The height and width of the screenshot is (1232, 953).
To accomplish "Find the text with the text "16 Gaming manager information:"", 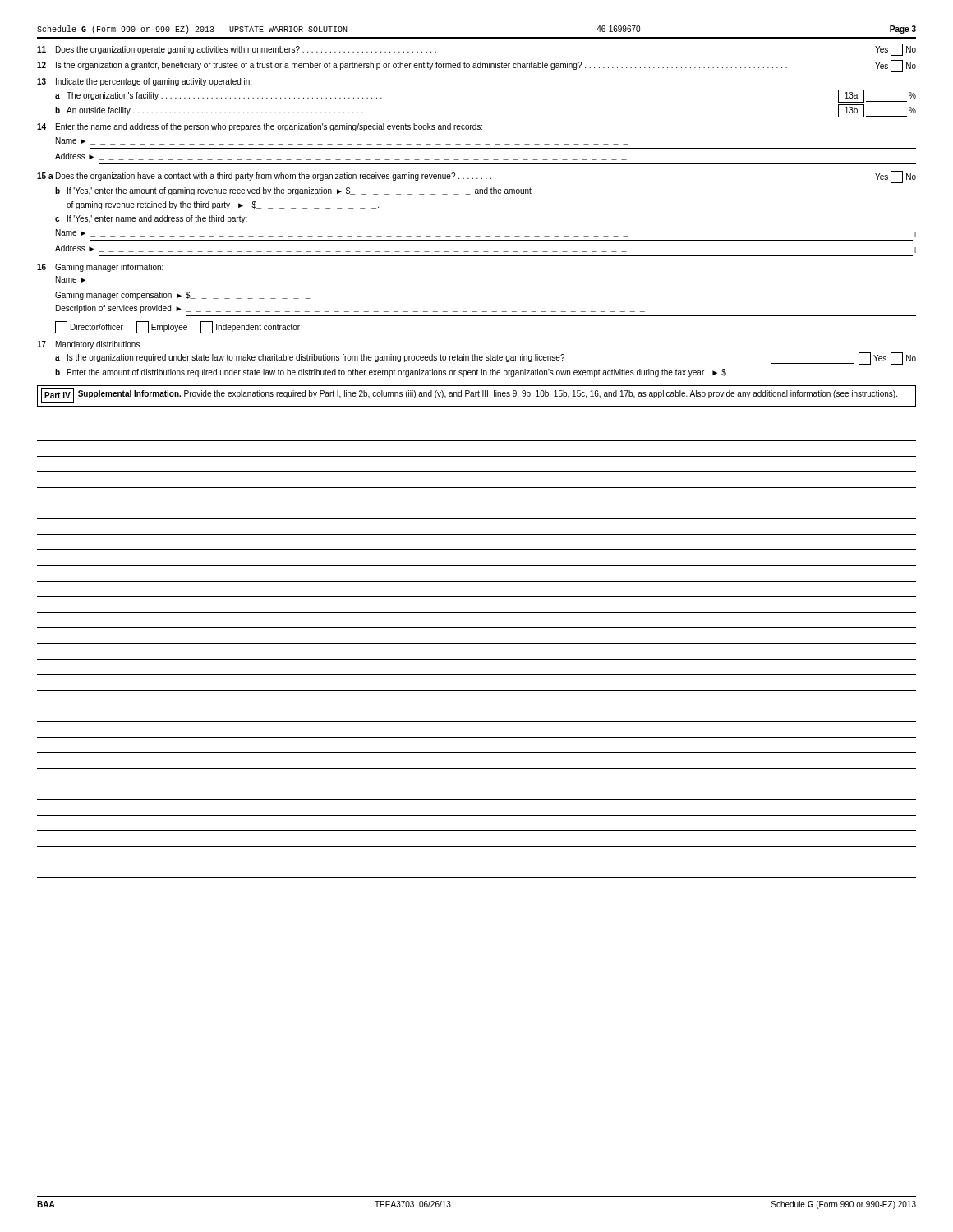I will [x=100, y=267].
